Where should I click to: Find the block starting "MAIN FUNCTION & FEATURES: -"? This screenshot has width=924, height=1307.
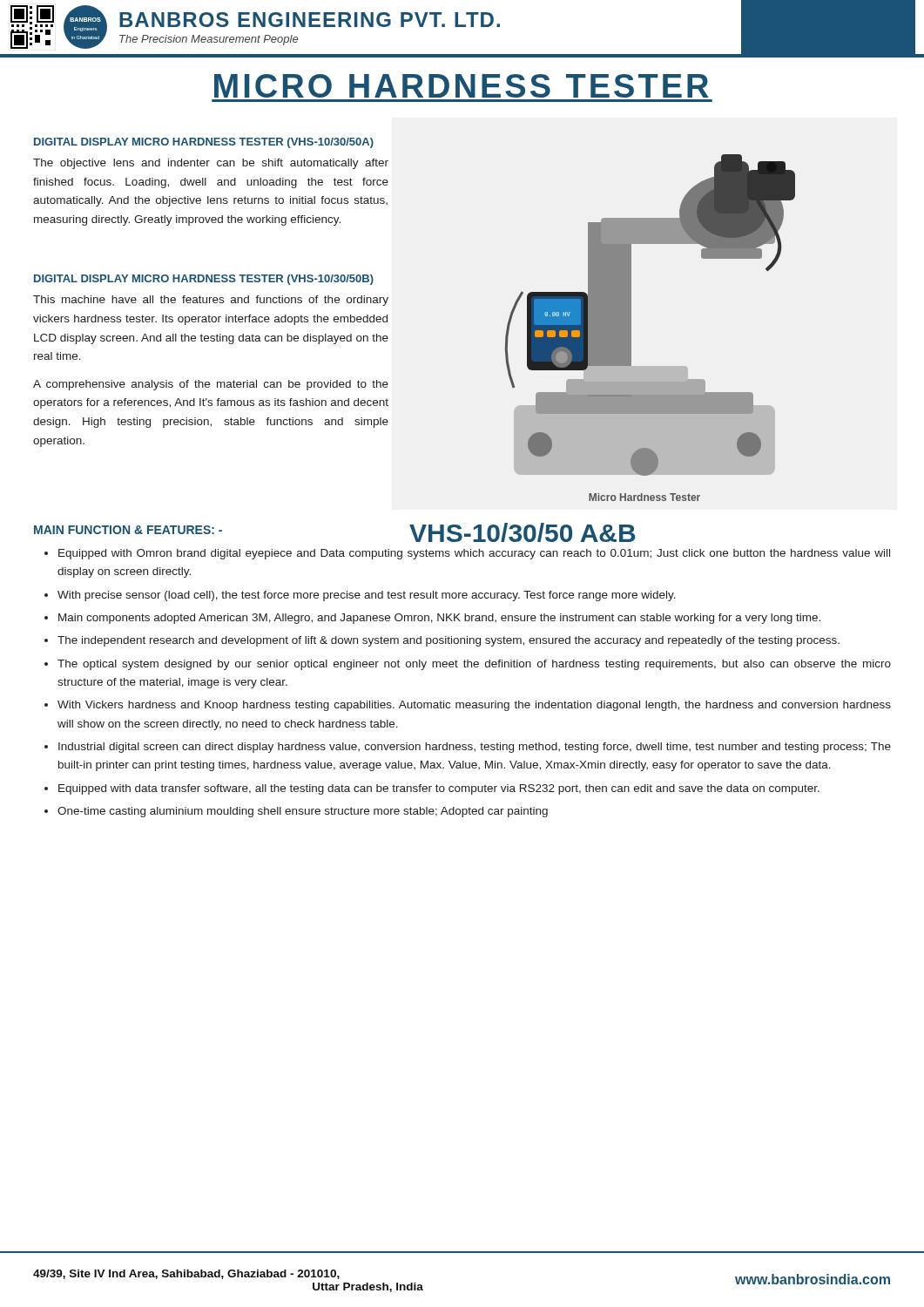click(x=128, y=530)
